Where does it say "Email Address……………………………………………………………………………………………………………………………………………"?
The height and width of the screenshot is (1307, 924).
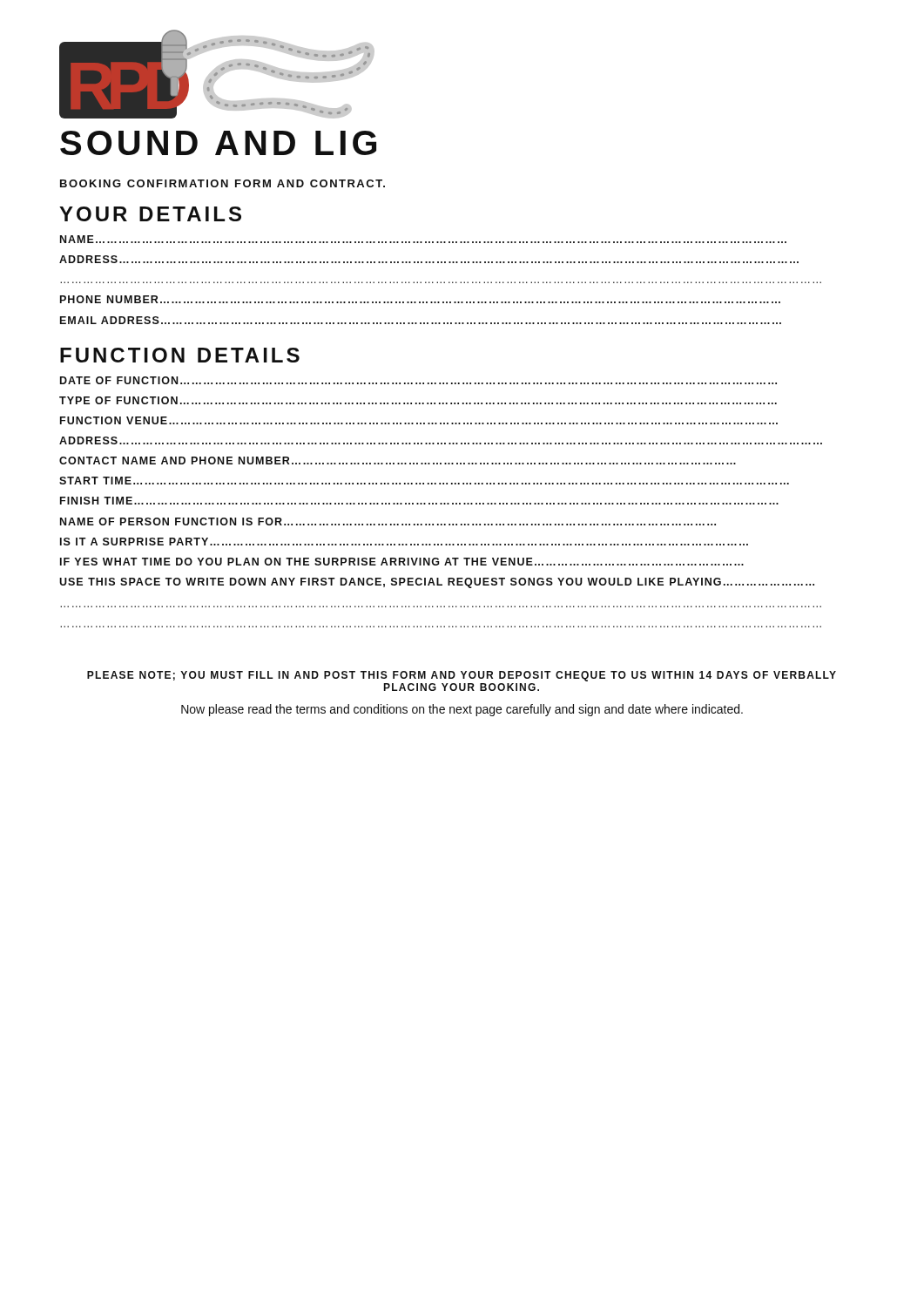421,320
